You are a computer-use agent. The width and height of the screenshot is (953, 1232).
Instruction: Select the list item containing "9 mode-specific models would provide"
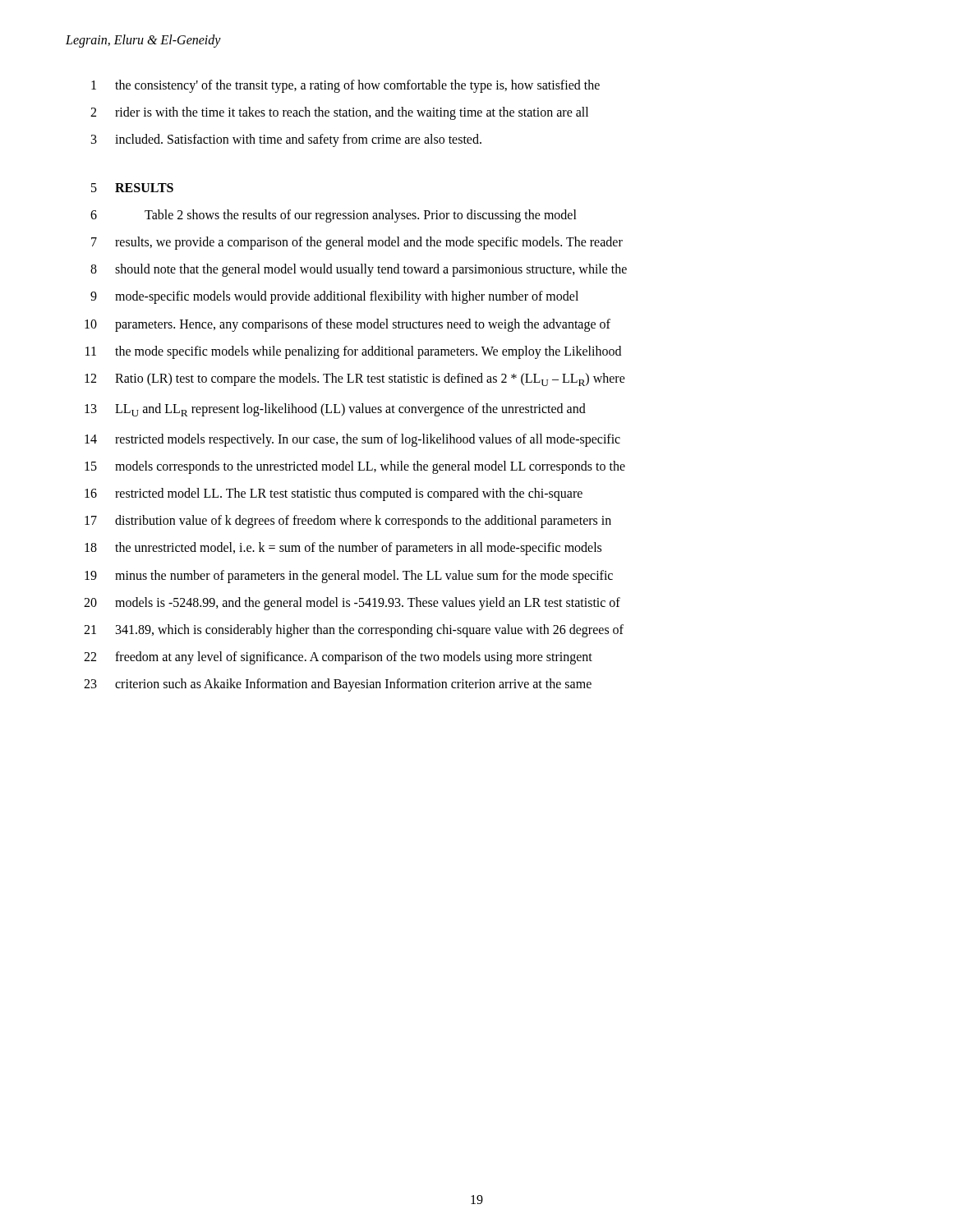point(476,296)
